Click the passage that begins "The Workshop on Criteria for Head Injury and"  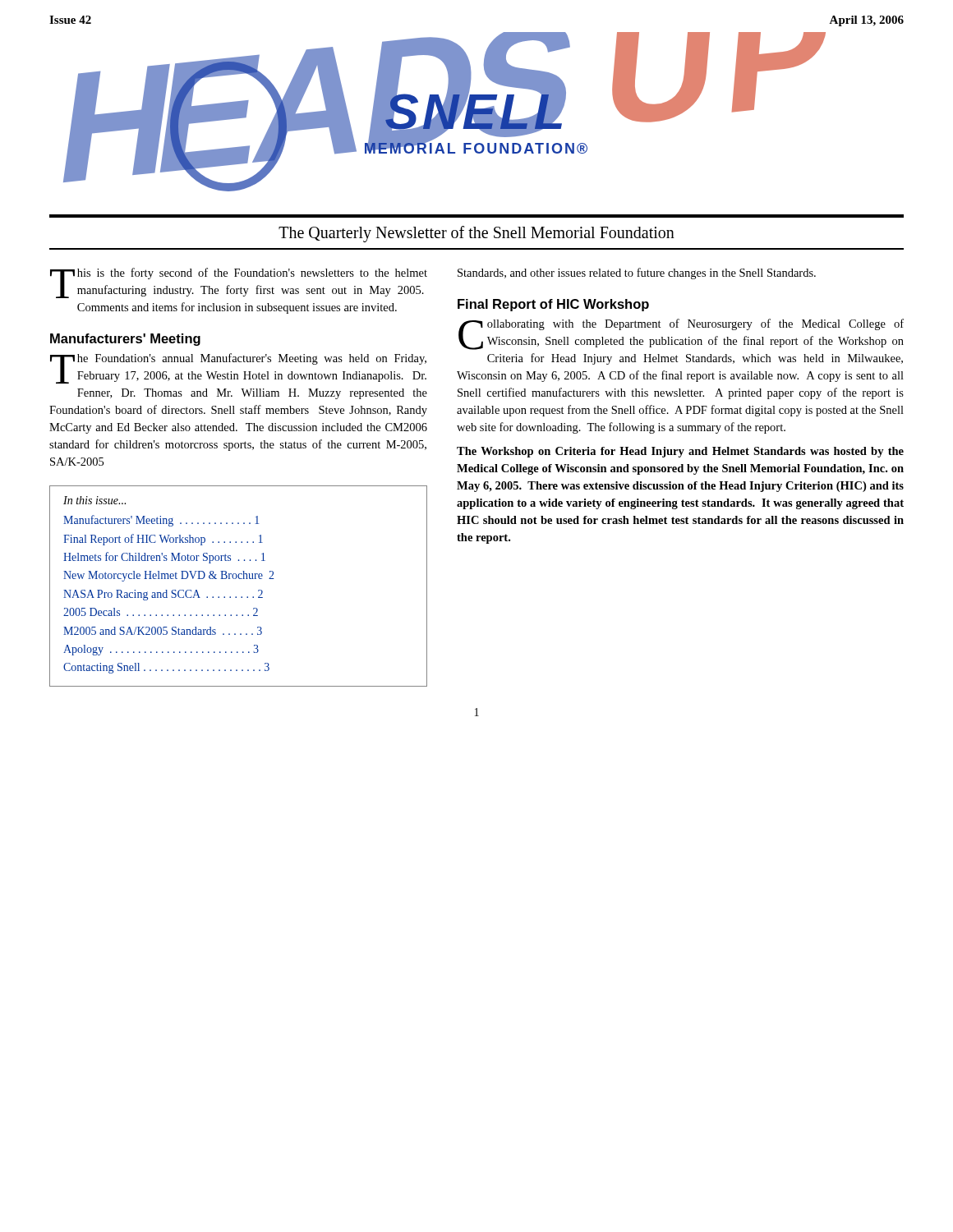[680, 494]
